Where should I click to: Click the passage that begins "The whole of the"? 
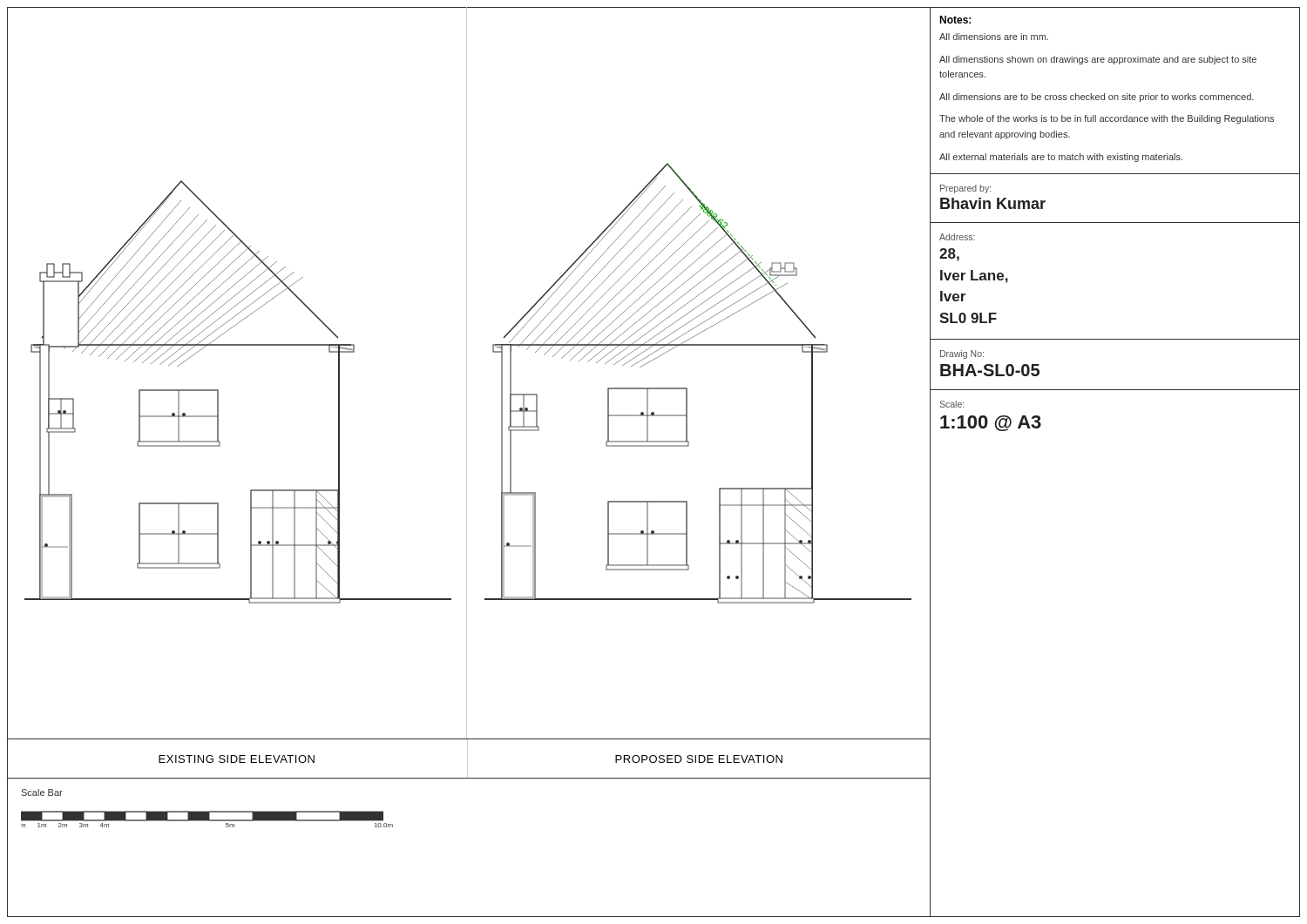click(x=1107, y=126)
